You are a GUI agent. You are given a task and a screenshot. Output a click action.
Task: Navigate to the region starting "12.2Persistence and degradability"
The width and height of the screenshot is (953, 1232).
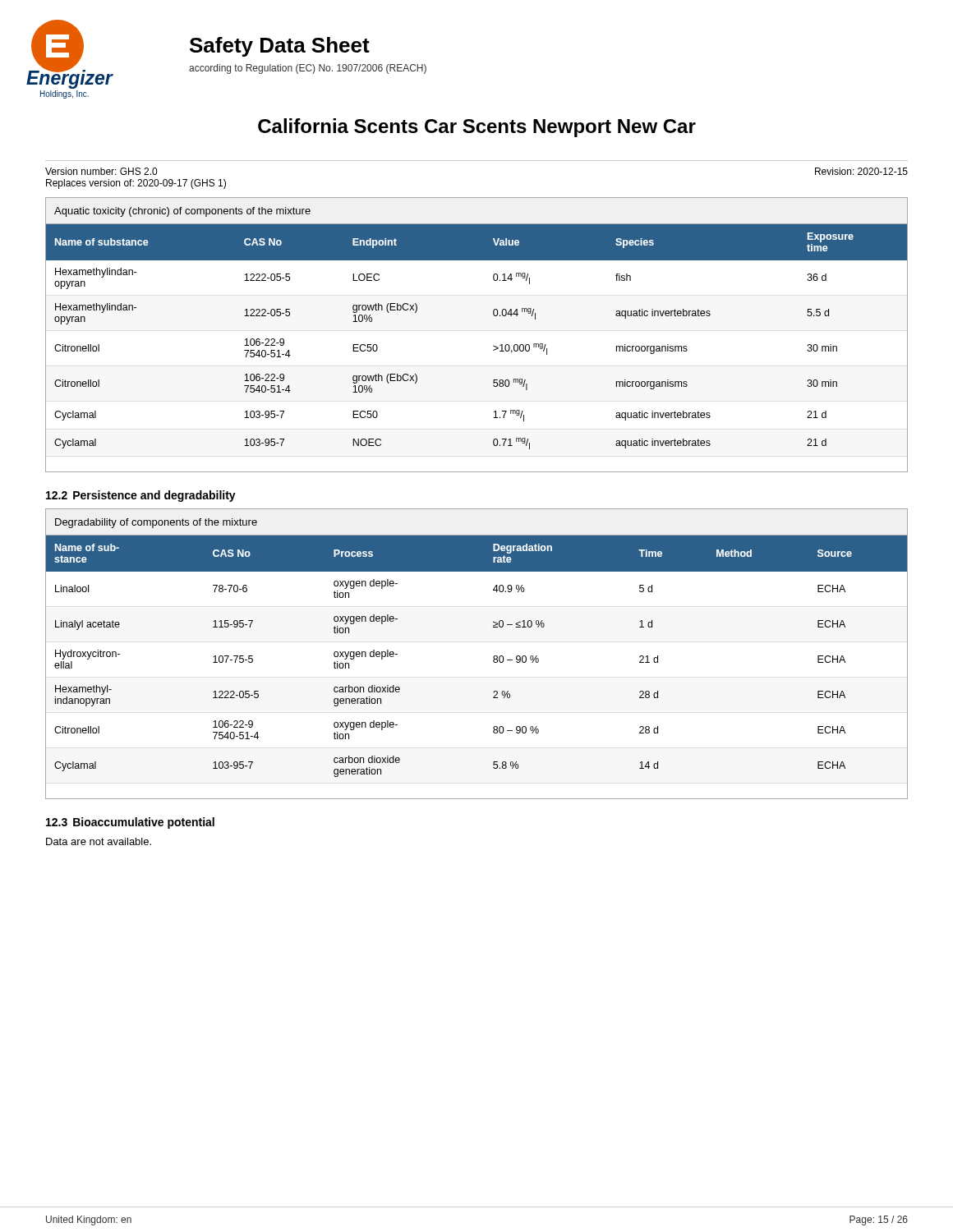click(140, 496)
